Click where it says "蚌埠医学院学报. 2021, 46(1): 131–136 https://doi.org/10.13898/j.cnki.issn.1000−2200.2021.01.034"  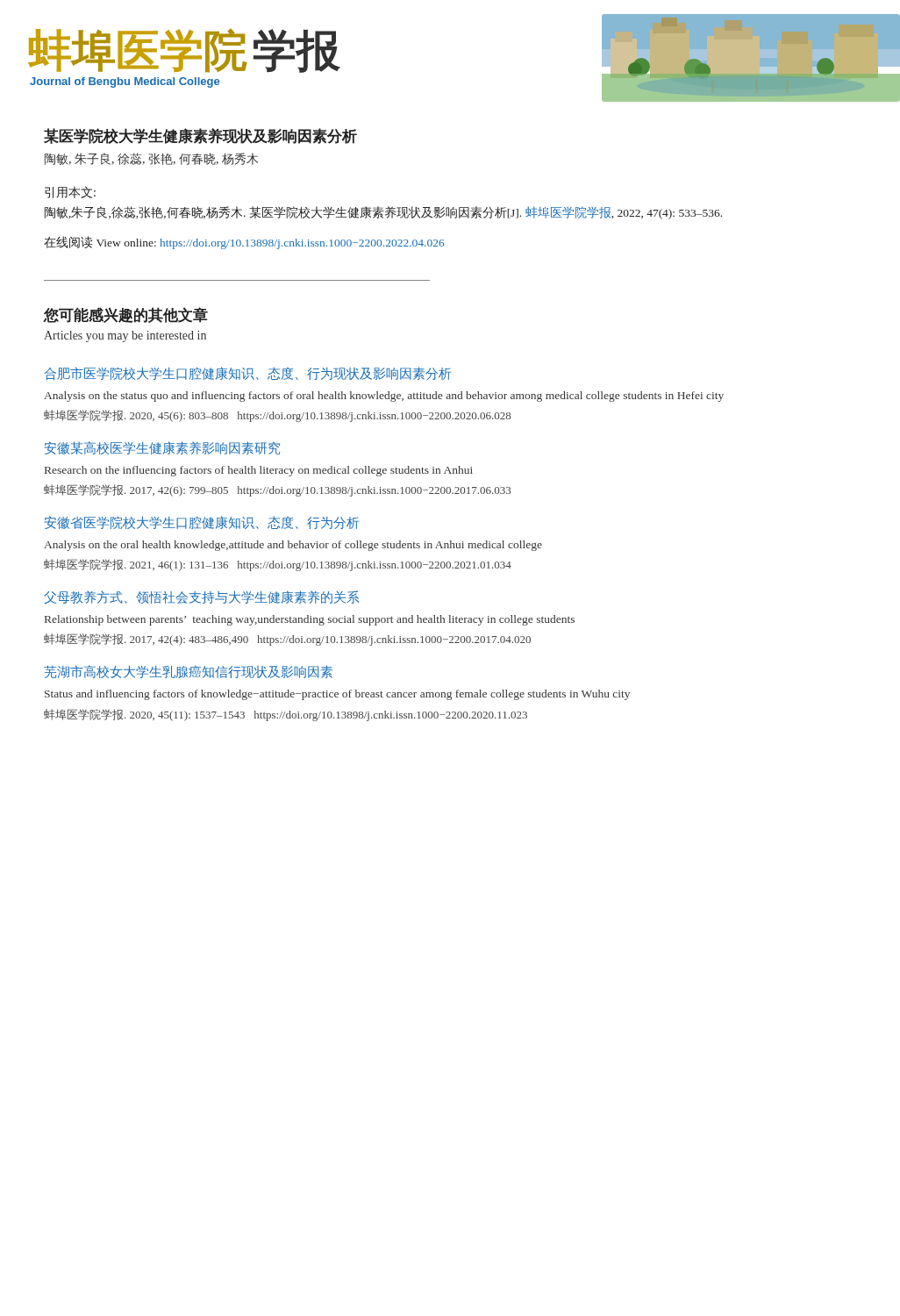coord(278,565)
